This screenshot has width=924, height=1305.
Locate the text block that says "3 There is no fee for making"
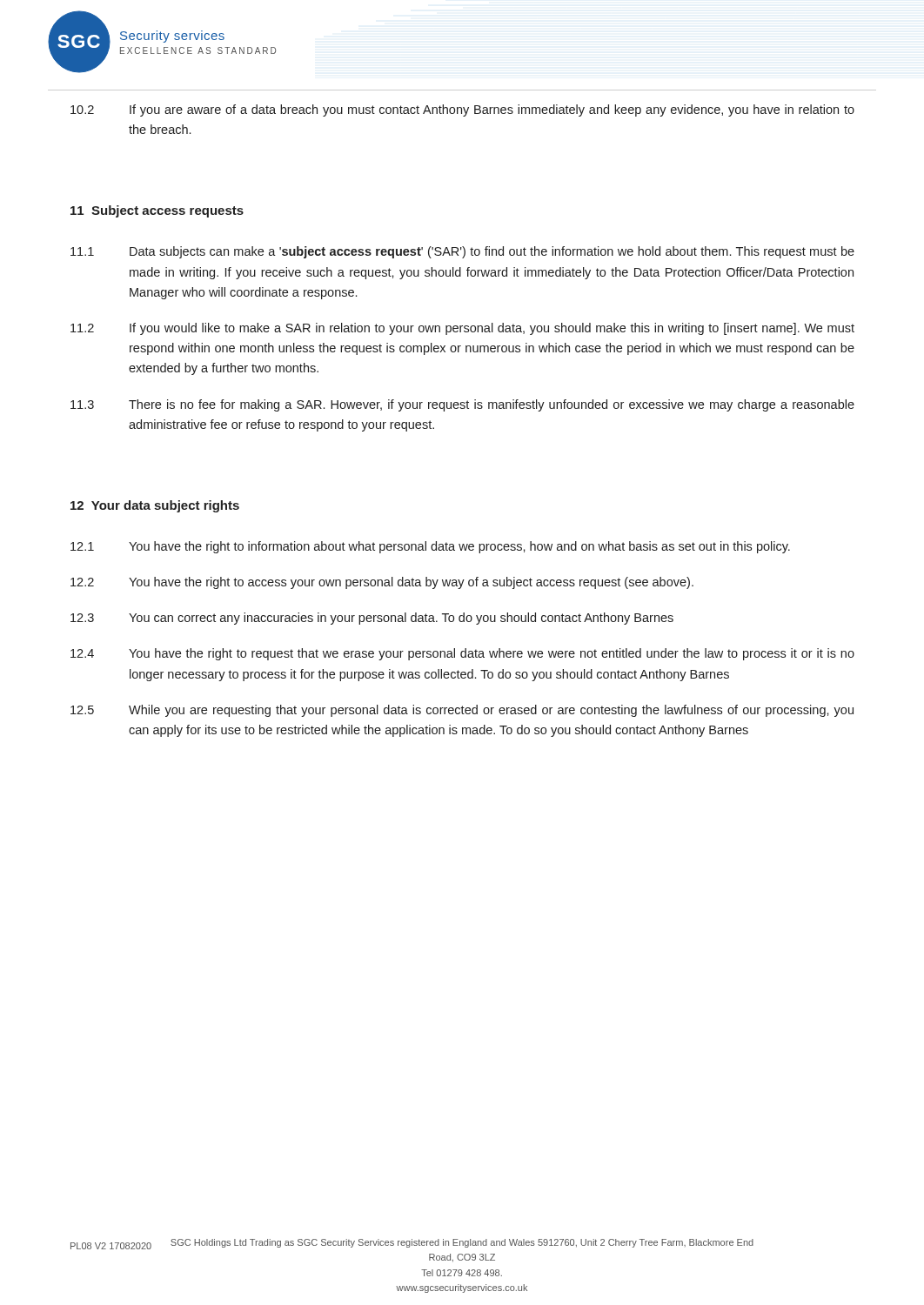[462, 415]
